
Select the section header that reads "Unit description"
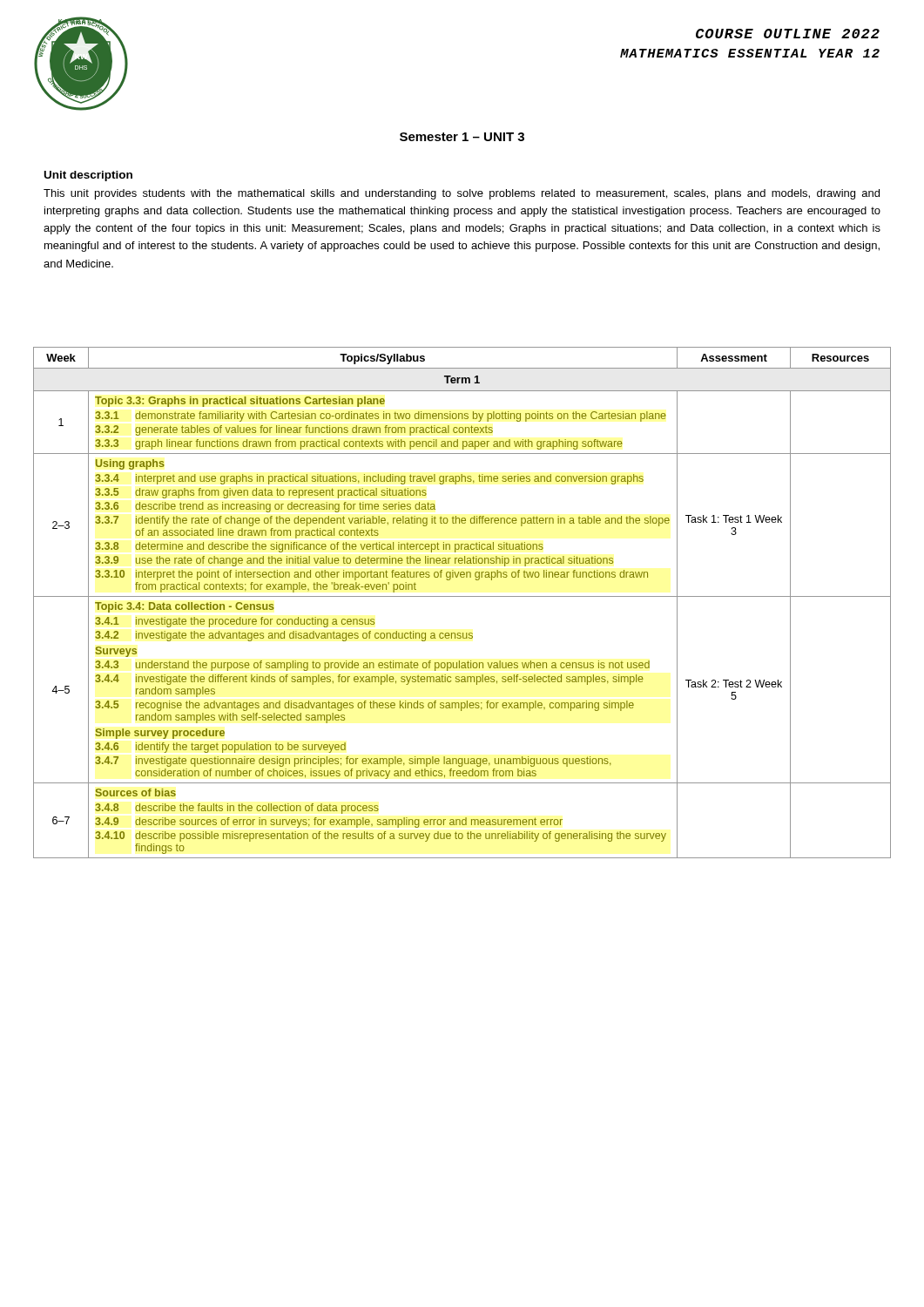click(x=88, y=175)
